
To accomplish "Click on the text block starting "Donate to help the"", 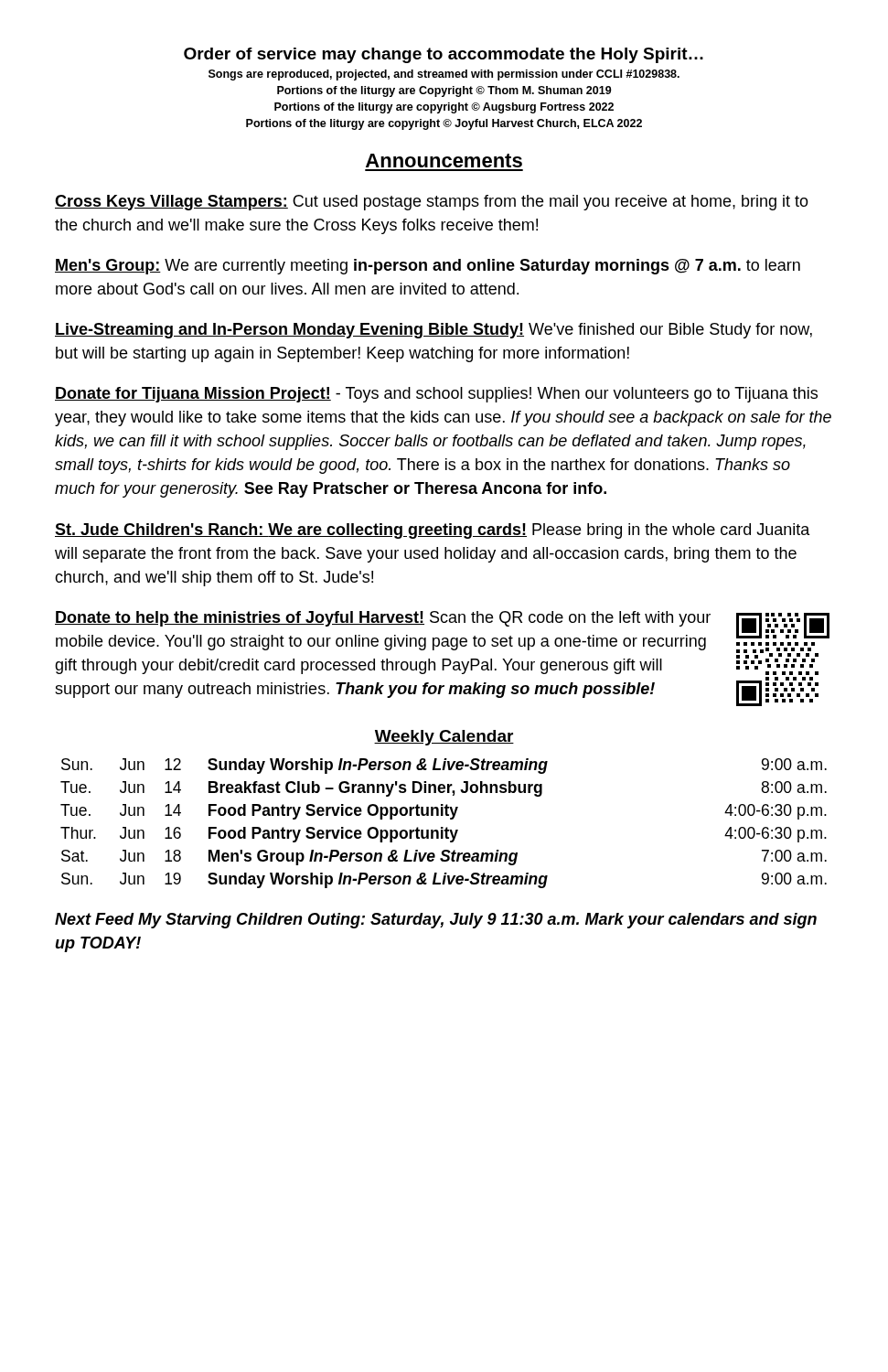I will (383, 653).
